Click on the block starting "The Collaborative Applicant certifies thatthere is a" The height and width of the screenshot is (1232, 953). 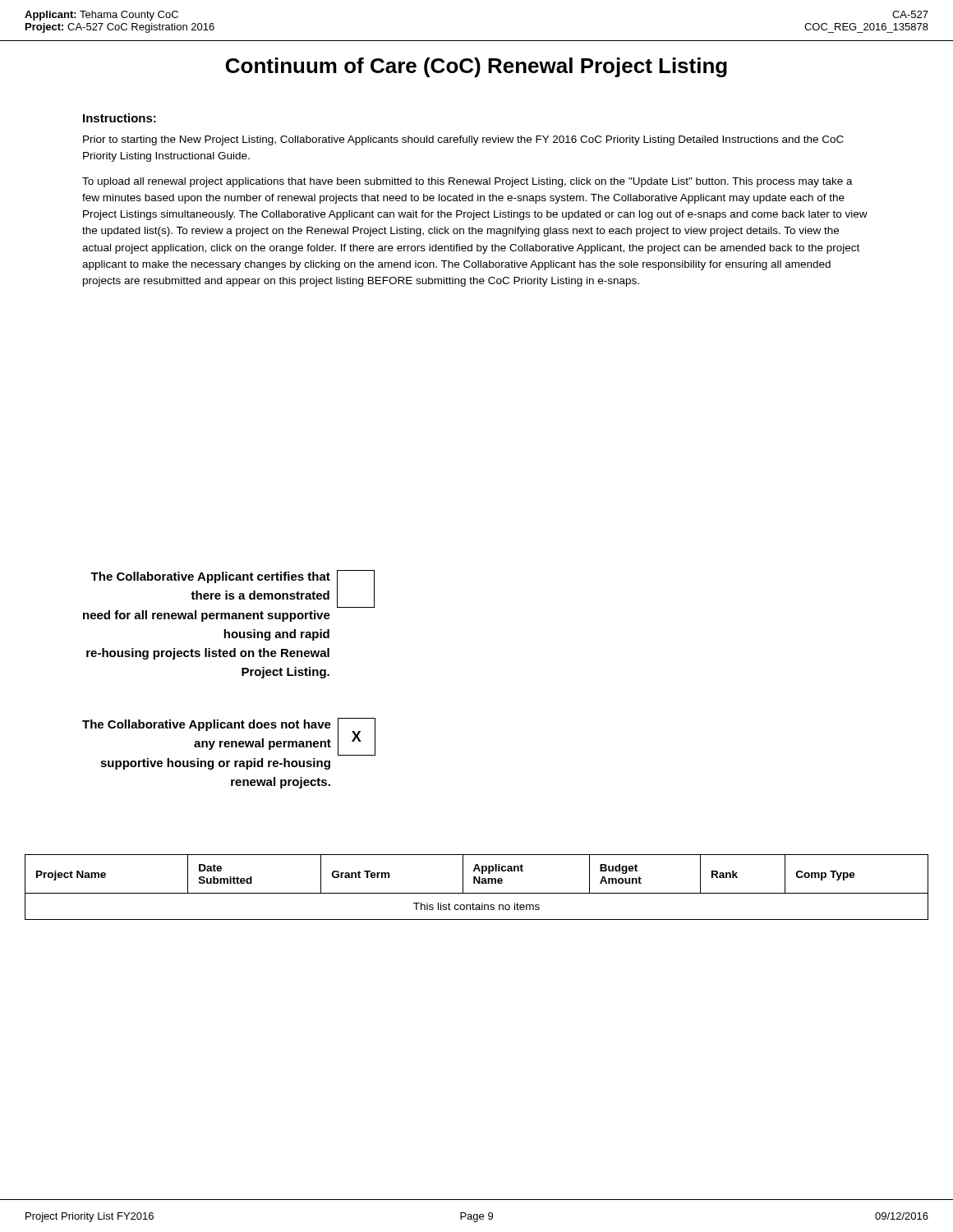point(228,624)
